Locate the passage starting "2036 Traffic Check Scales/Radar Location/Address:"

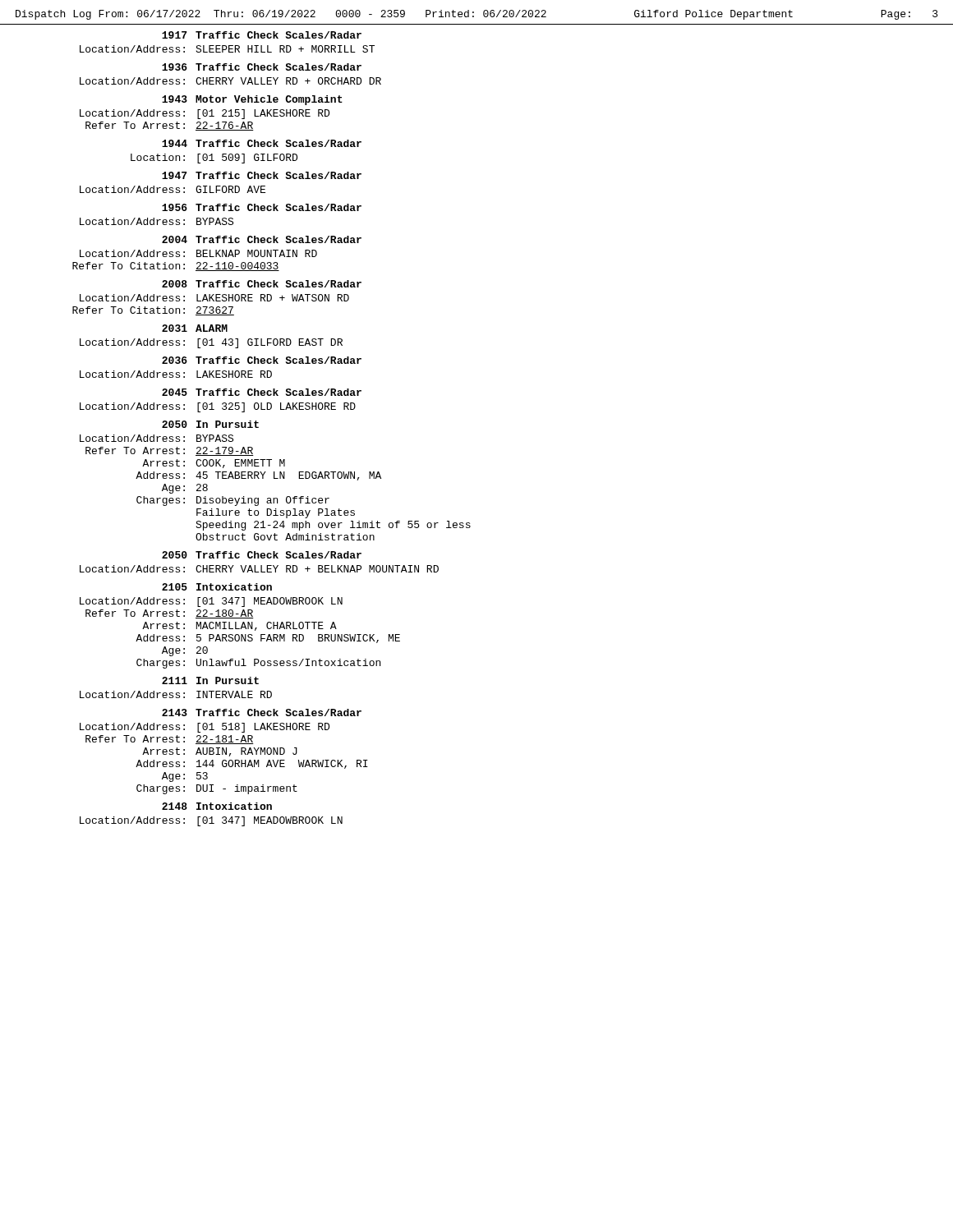pos(262,360)
